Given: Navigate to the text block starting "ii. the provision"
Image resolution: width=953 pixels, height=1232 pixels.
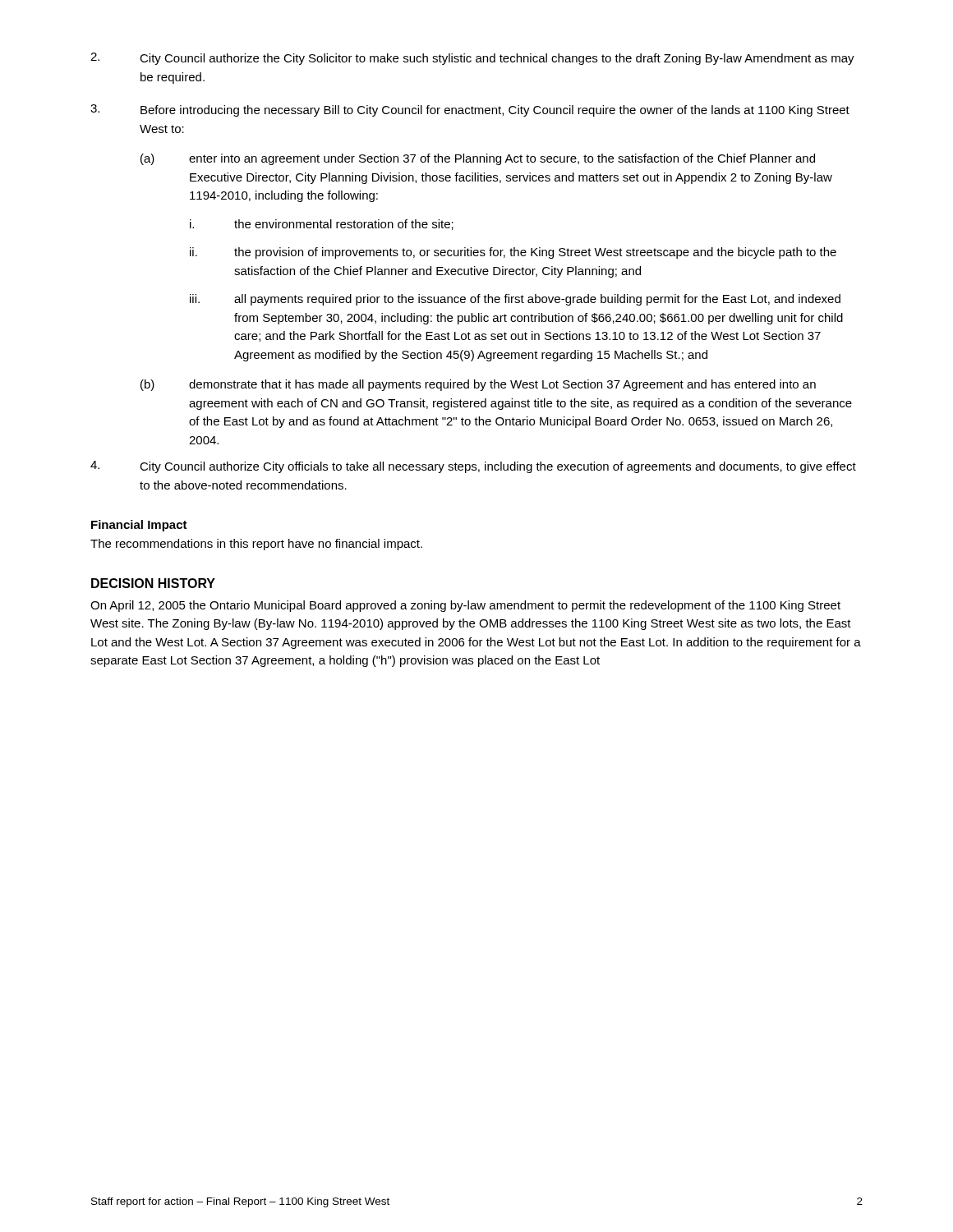Looking at the screenshot, I should (526, 262).
